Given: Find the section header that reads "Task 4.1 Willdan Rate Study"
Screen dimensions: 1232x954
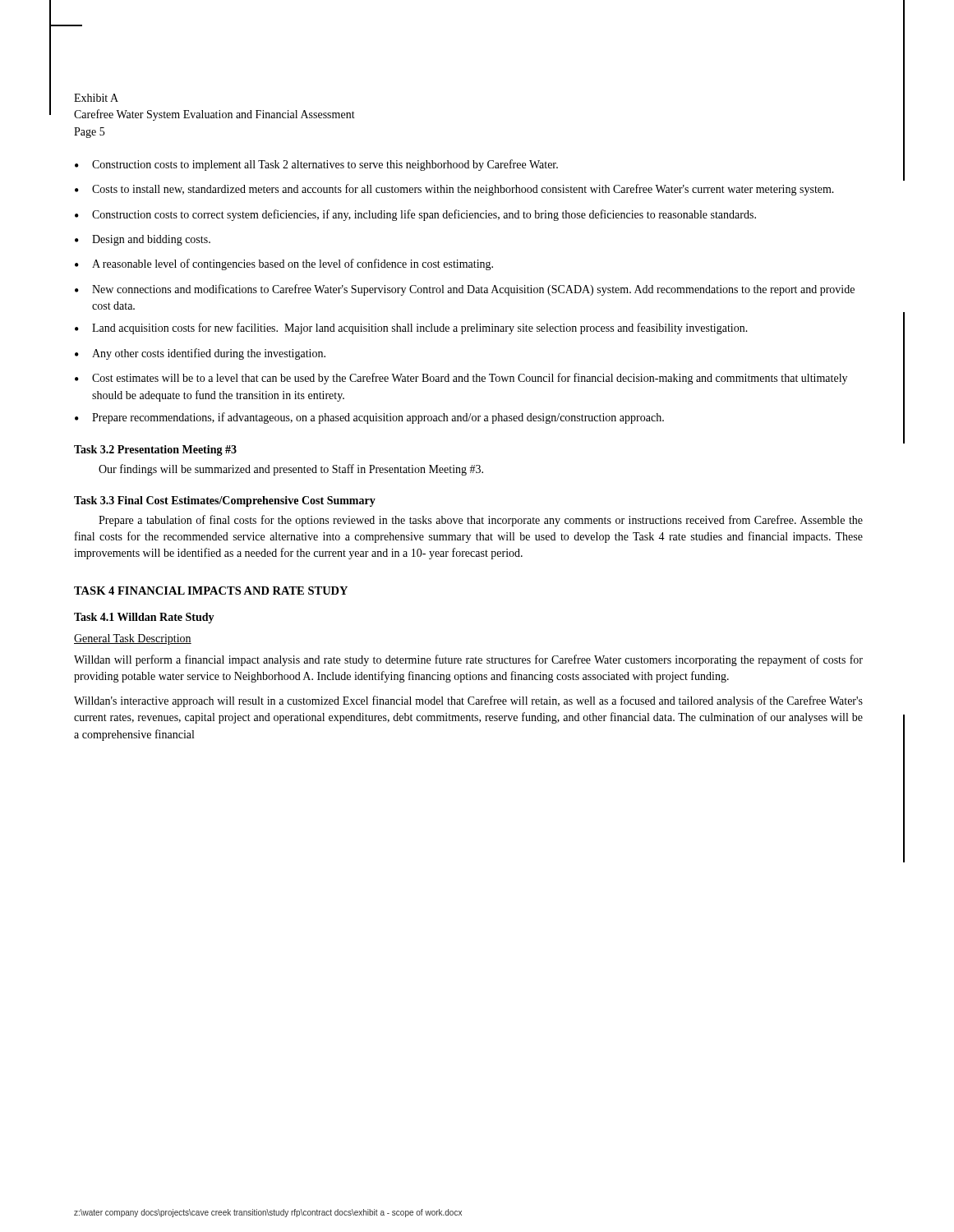Looking at the screenshot, I should (144, 617).
